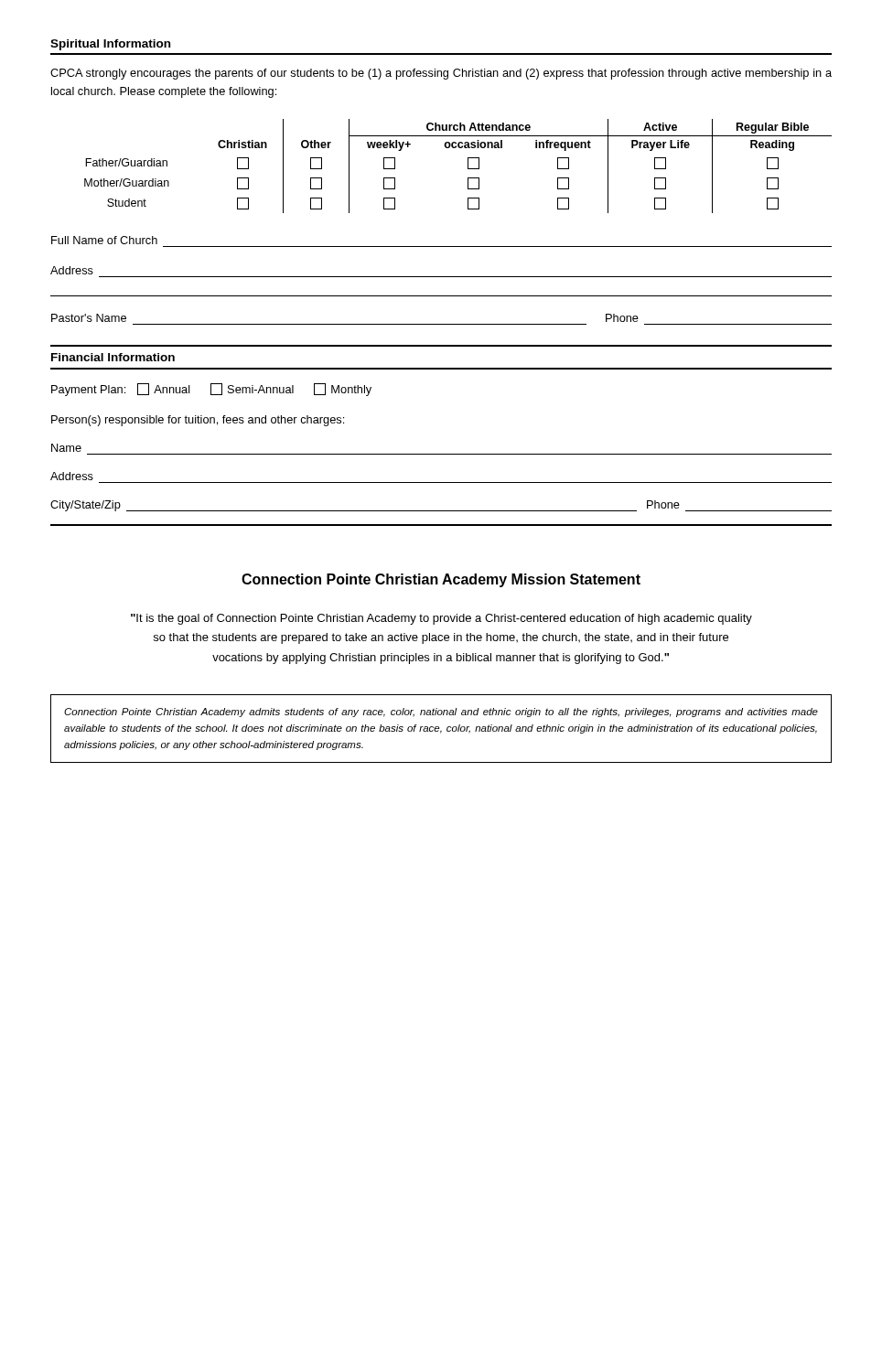Viewport: 882px width, 1372px height.
Task: Click on the text containing "City/State/Zip Phone"
Action: (x=441, y=503)
